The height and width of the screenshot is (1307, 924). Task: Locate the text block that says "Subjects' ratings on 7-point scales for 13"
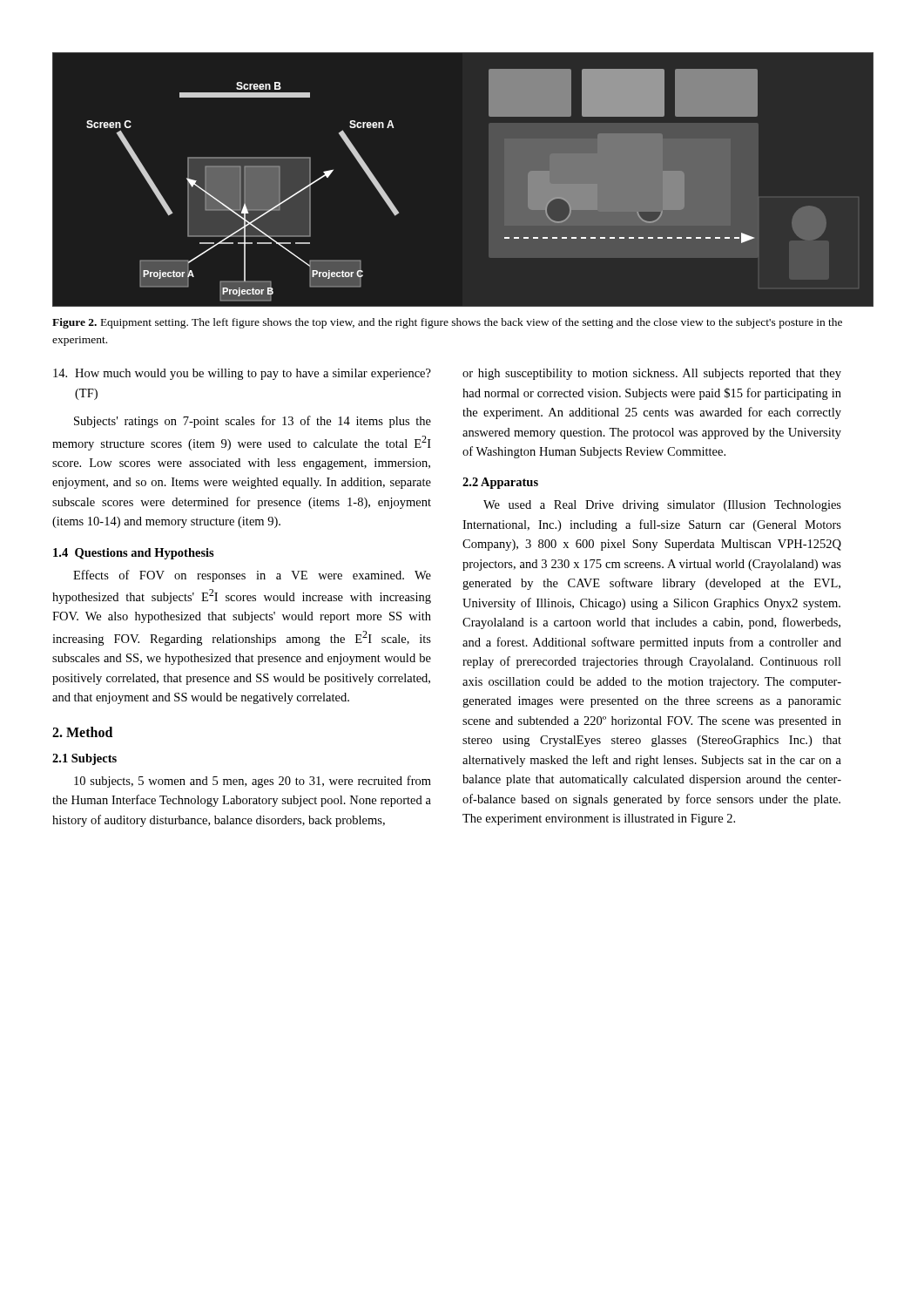click(242, 471)
